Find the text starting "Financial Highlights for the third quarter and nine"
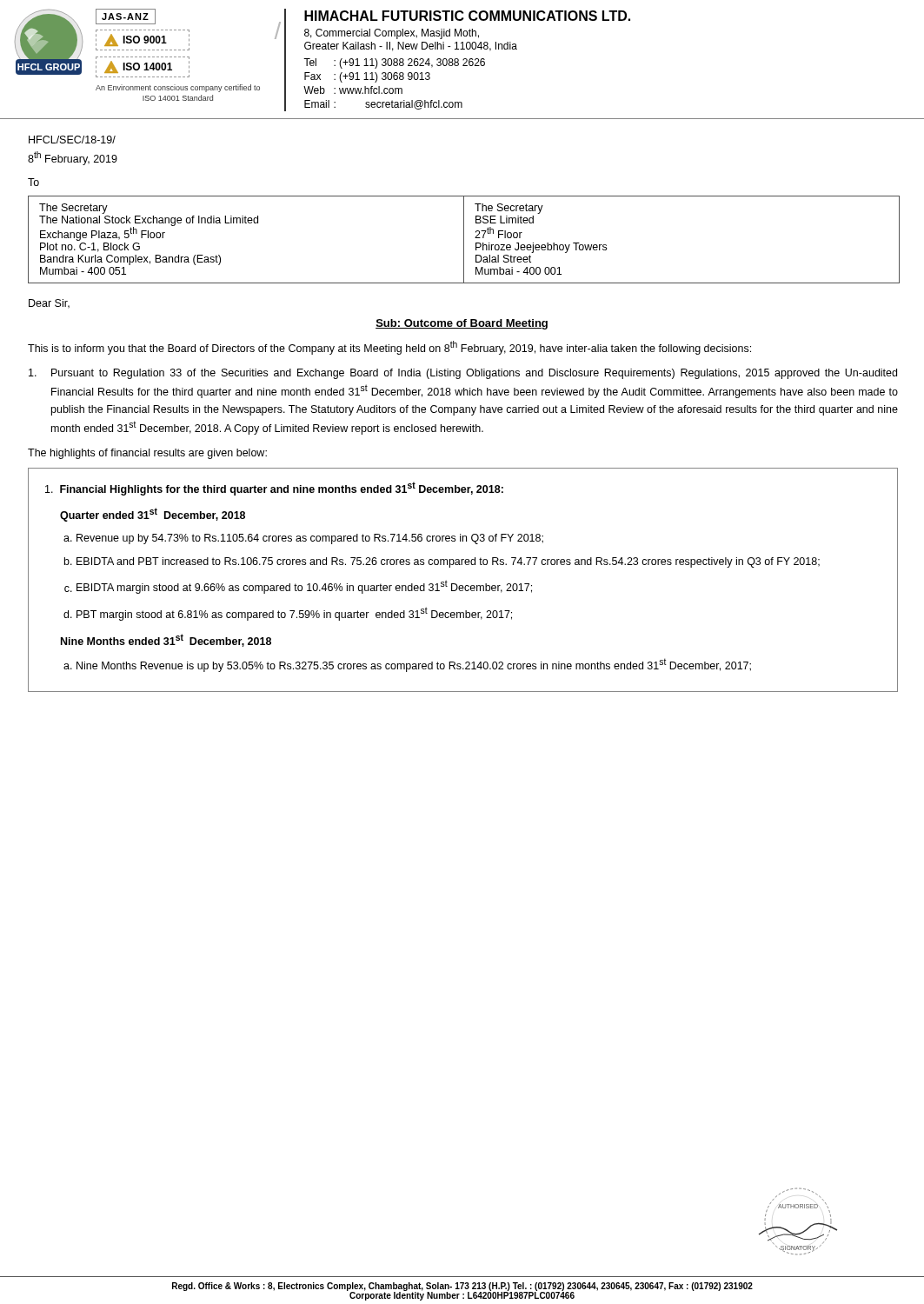Screen dimensions: 1304x924 coord(463,577)
